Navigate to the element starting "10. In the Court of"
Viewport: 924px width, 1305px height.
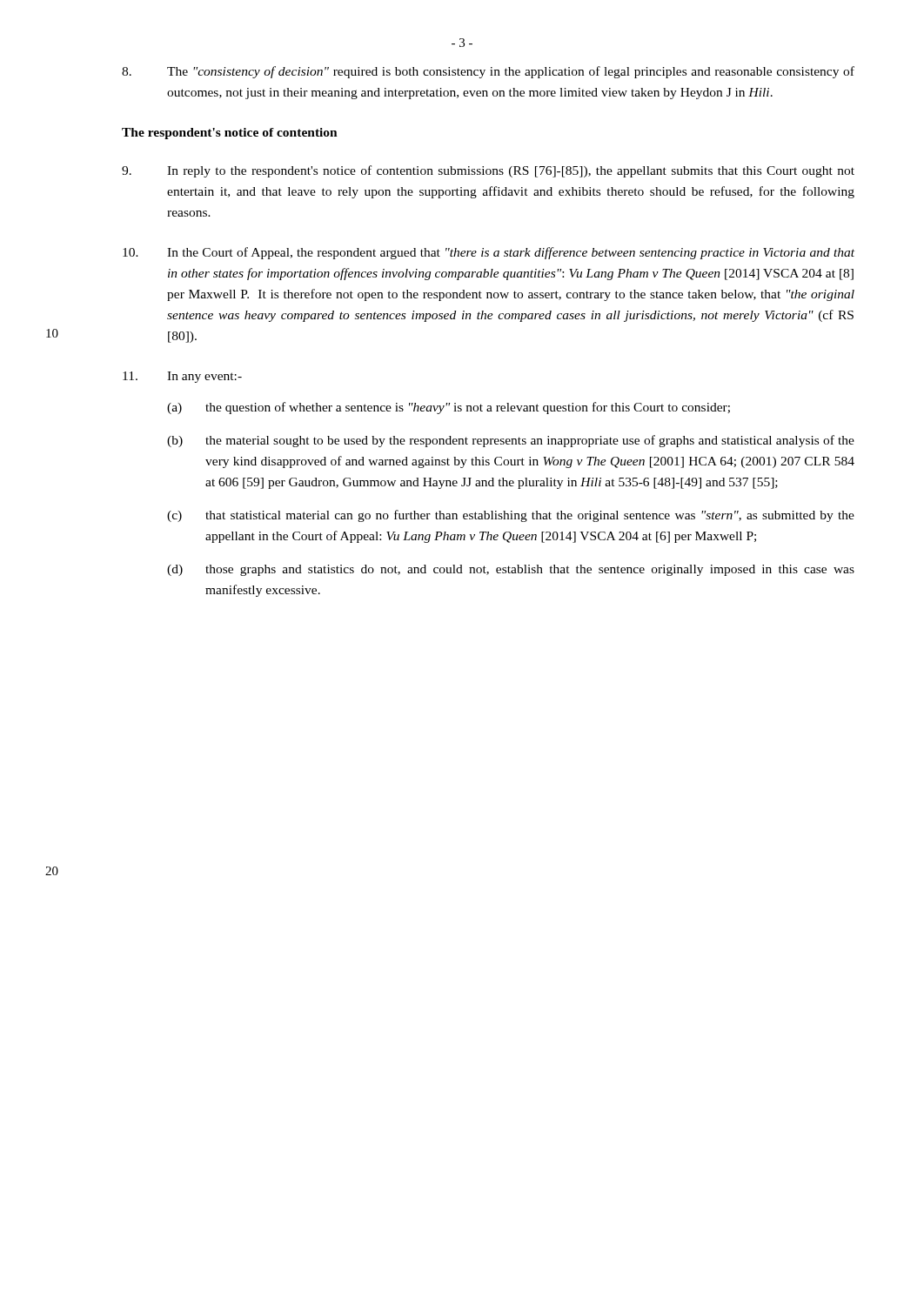pos(488,294)
